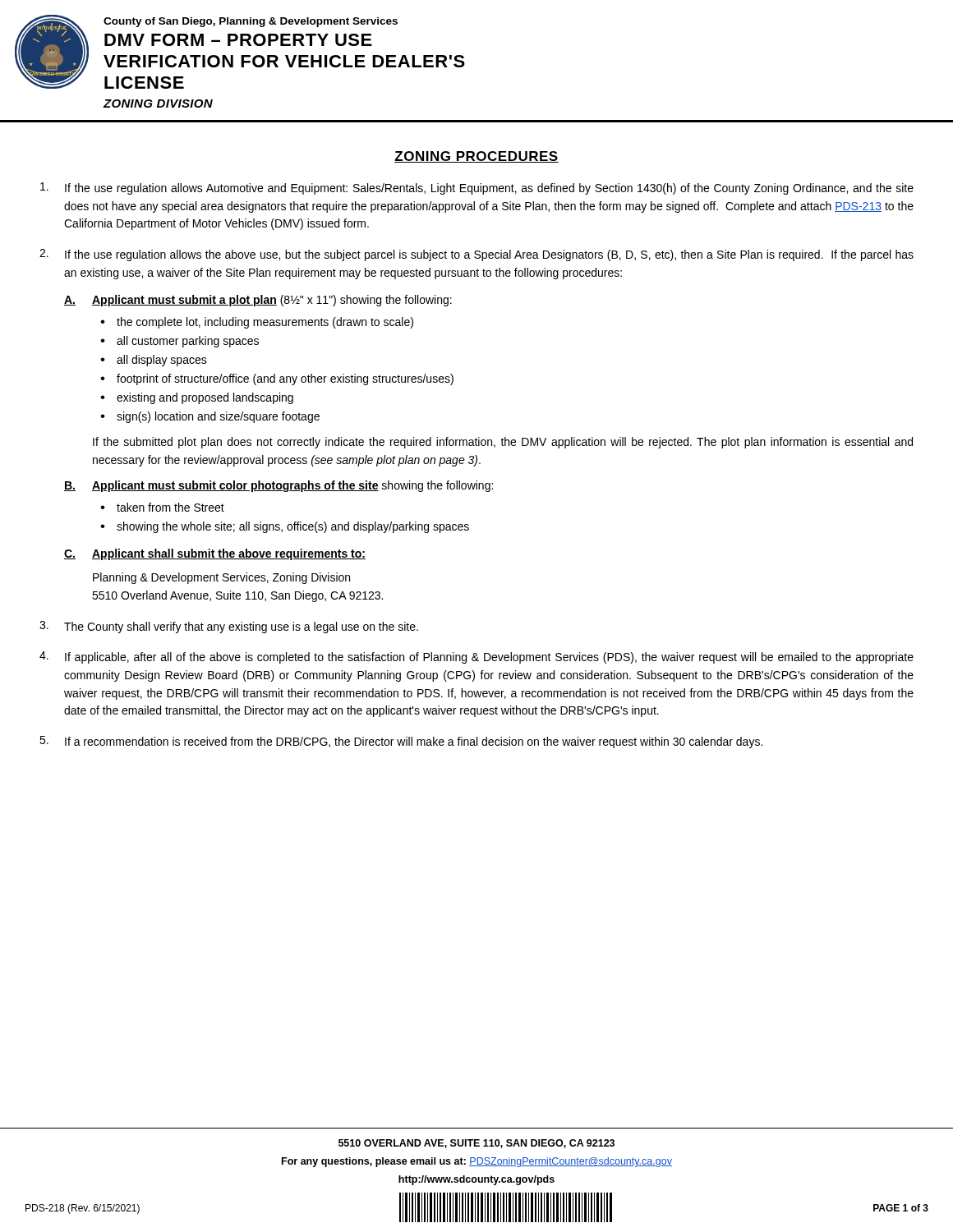Locate the text "• all customer parking spaces"
This screenshot has width=953, height=1232.
coord(180,341)
